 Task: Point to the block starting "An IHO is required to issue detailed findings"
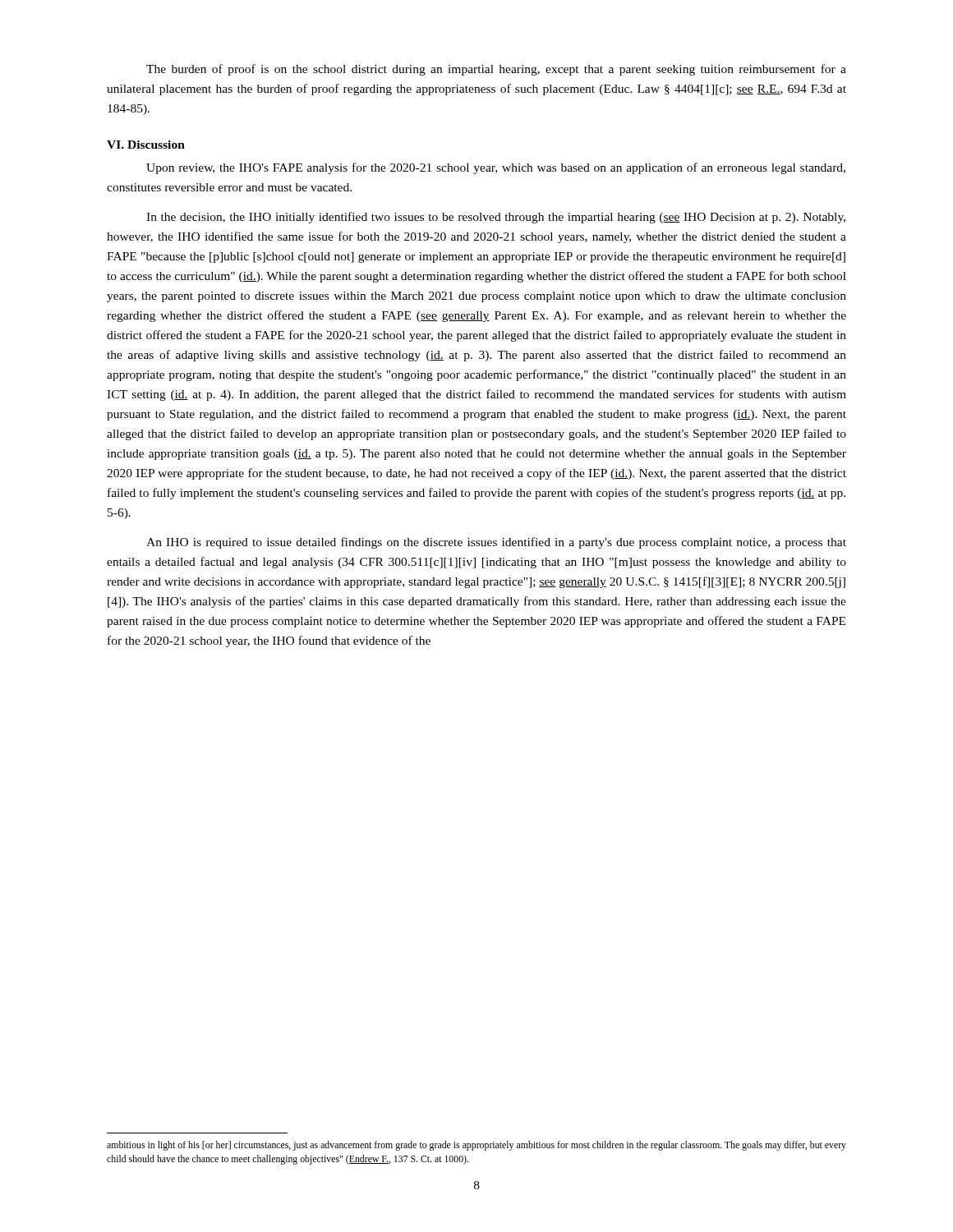coord(476,592)
